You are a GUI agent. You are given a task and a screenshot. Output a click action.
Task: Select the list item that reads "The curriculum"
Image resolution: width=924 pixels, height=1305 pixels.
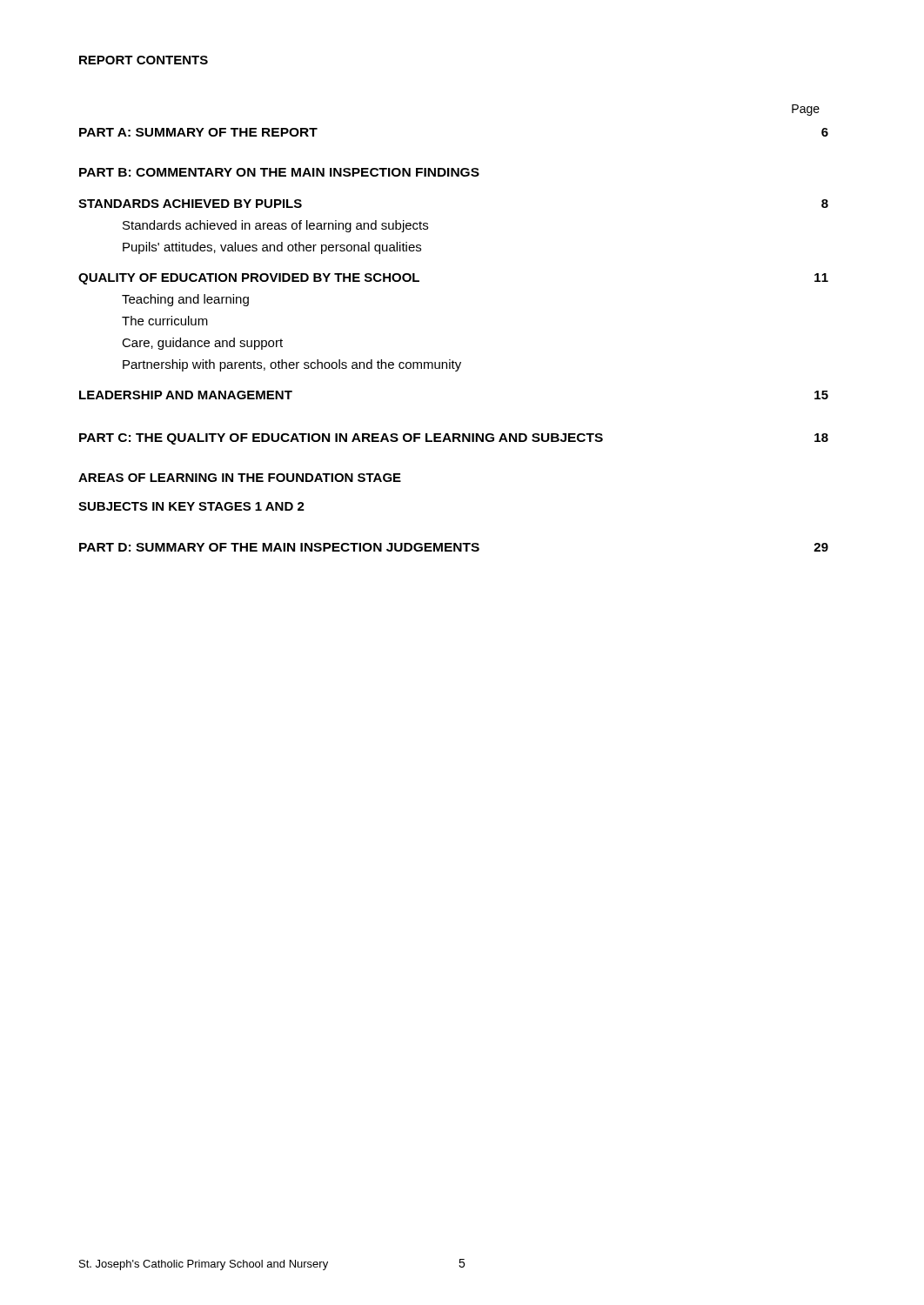coord(165,321)
